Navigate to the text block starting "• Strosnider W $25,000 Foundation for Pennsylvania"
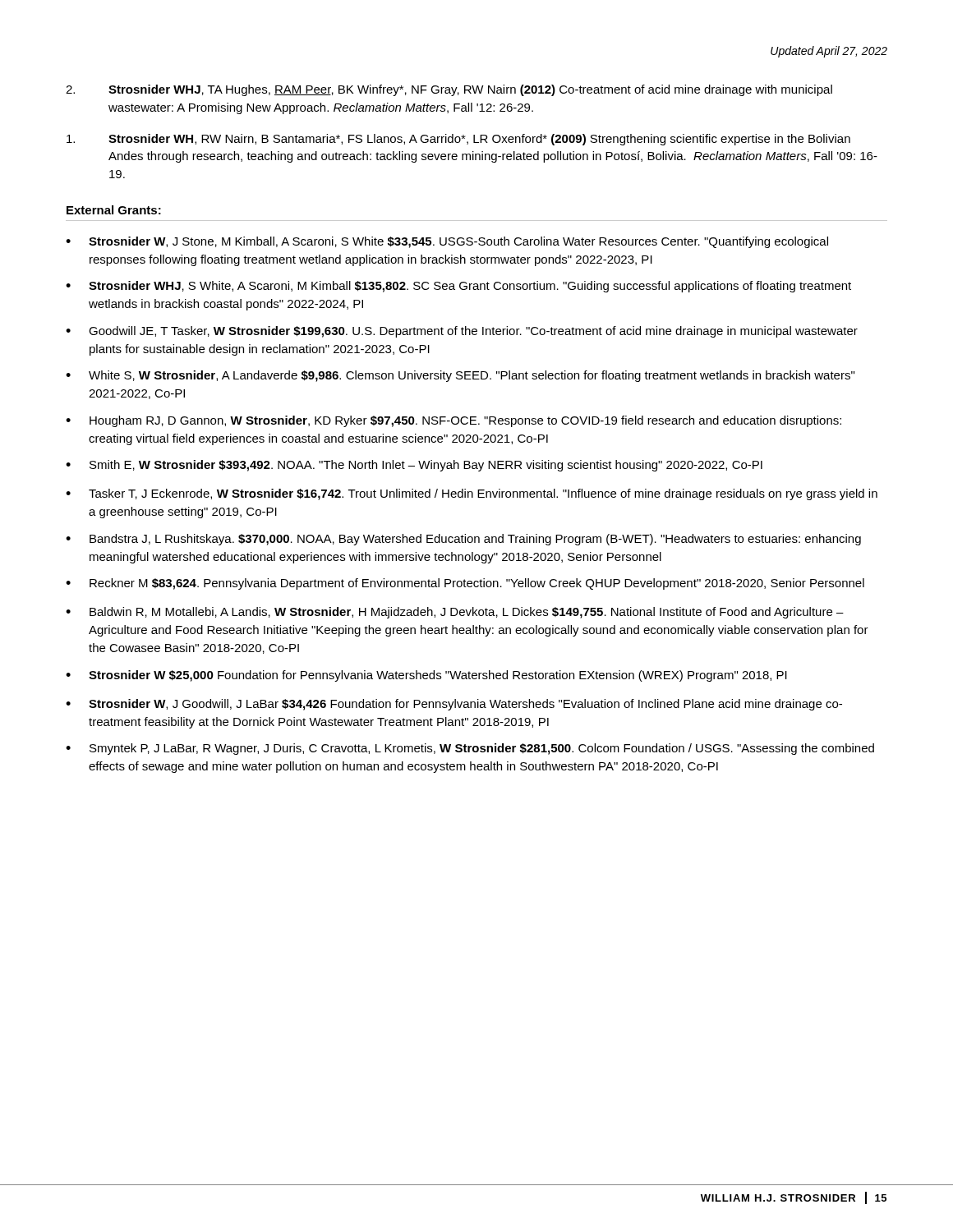Image resolution: width=953 pixels, height=1232 pixels. (x=476, y=676)
